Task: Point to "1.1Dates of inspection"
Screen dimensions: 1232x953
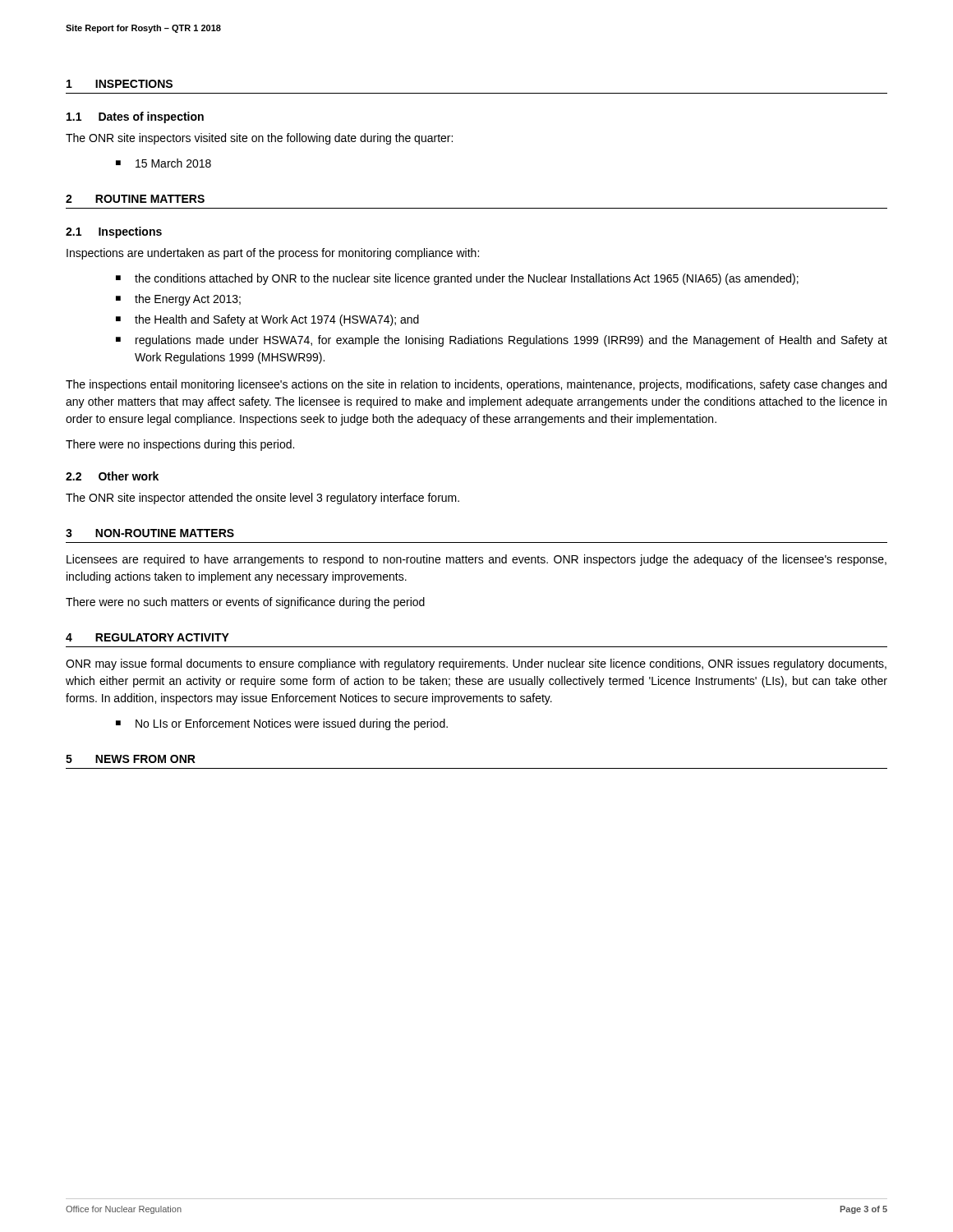Action: tap(135, 117)
